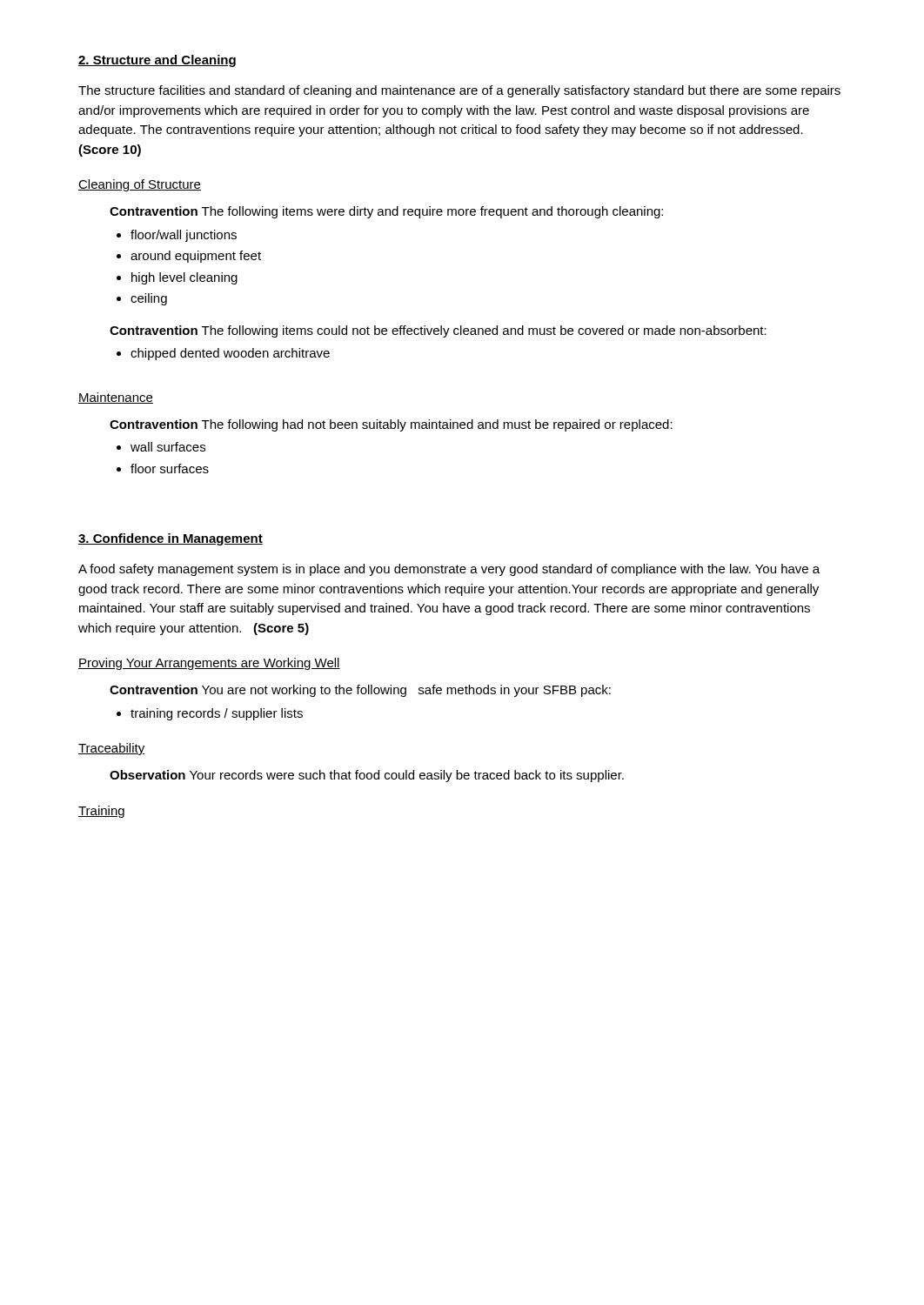Where does it say "training records / supplier lists"?

[217, 714]
